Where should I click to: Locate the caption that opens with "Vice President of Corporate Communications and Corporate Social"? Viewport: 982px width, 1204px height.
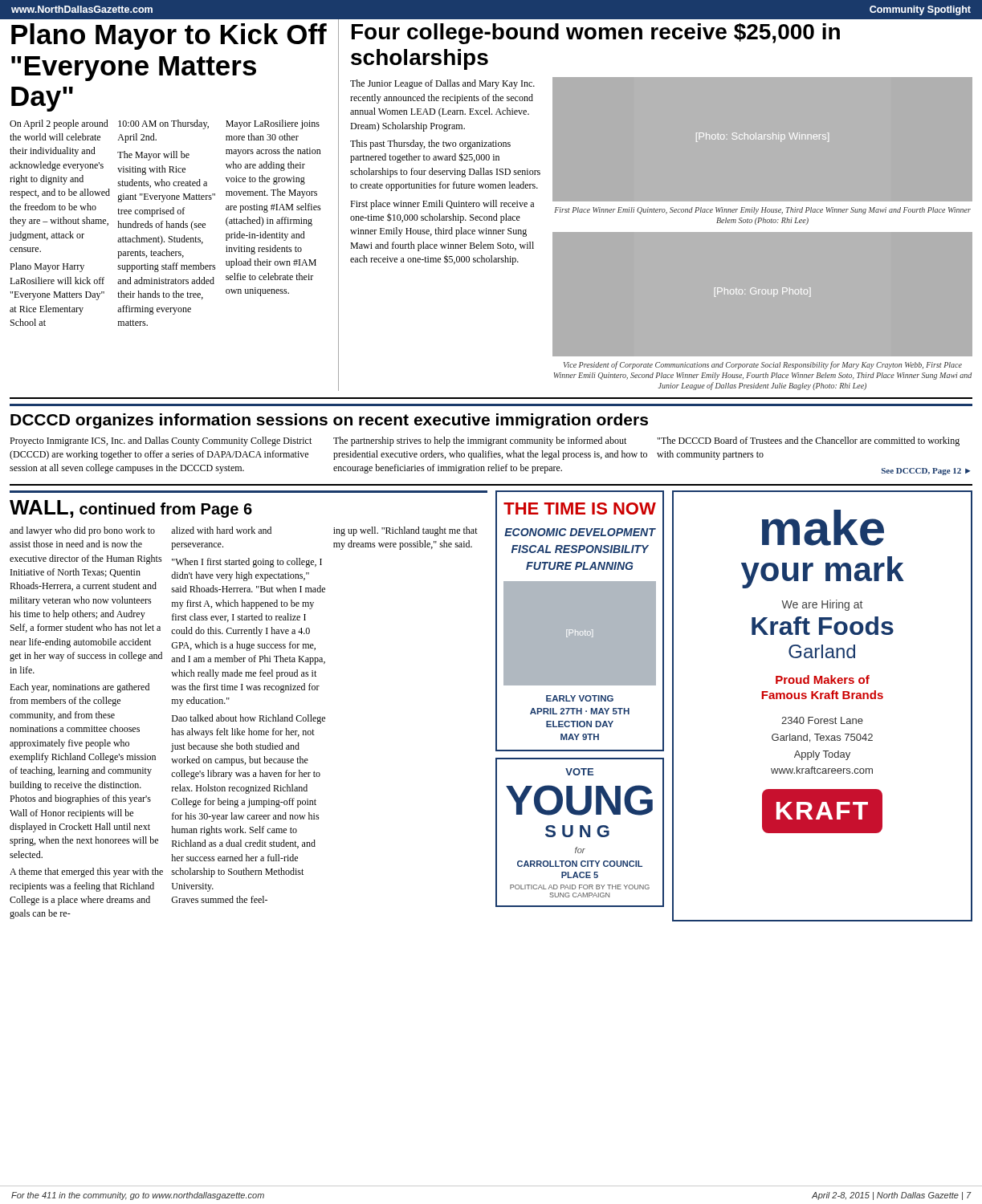(762, 376)
